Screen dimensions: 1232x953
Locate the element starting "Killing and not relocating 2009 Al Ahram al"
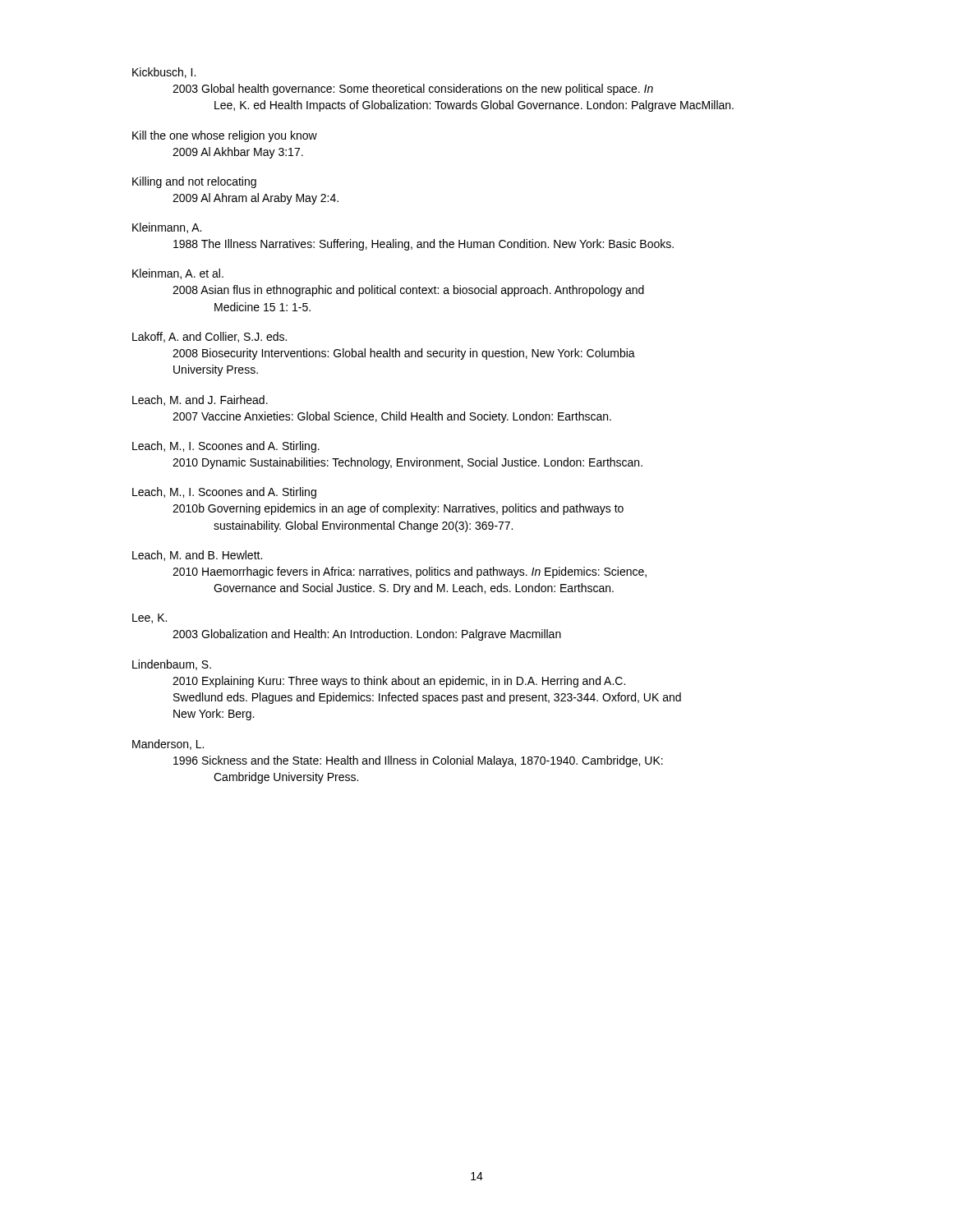[x=194, y=182]
